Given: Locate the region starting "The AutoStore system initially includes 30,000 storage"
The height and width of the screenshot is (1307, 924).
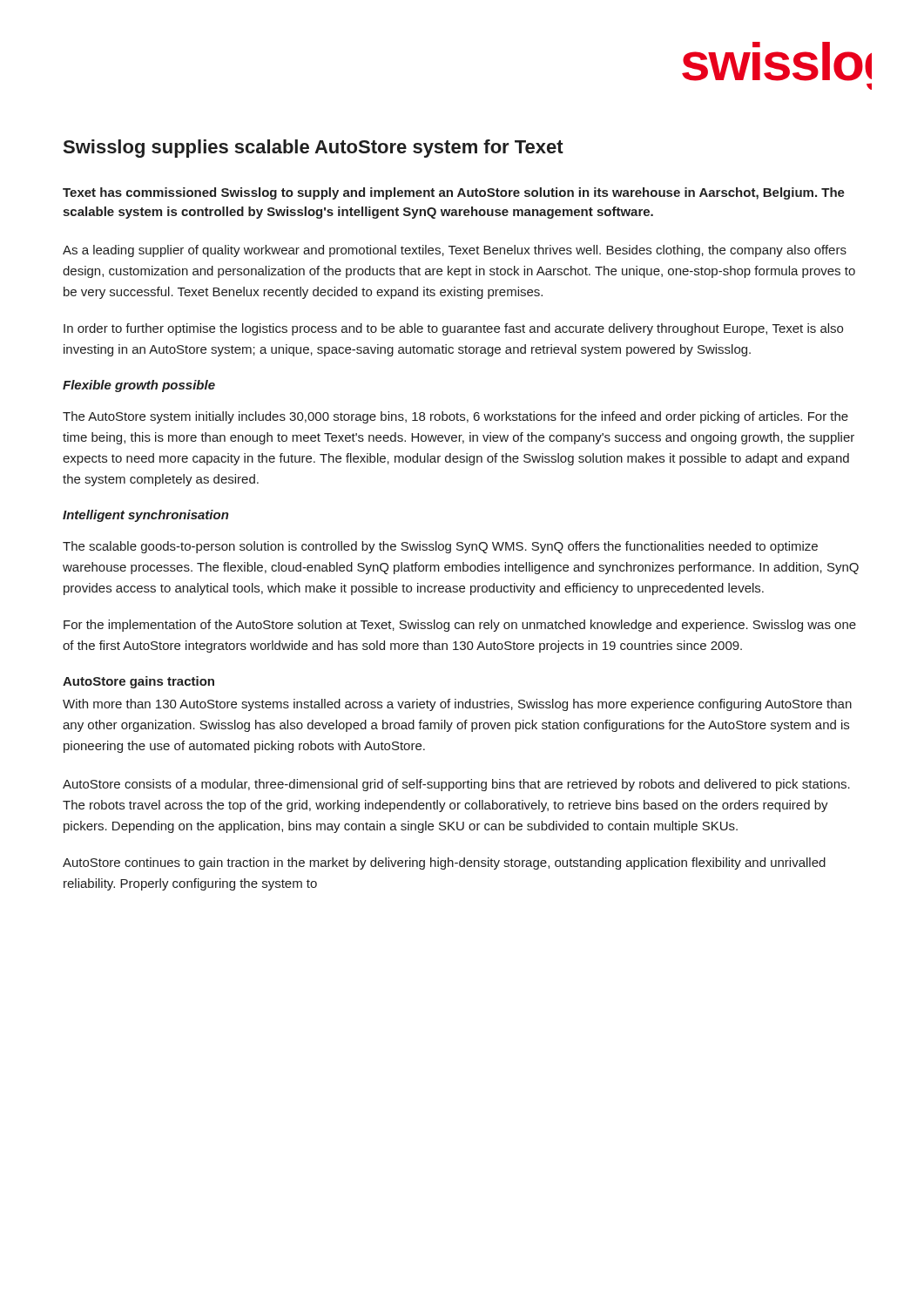Looking at the screenshot, I should coord(459,447).
